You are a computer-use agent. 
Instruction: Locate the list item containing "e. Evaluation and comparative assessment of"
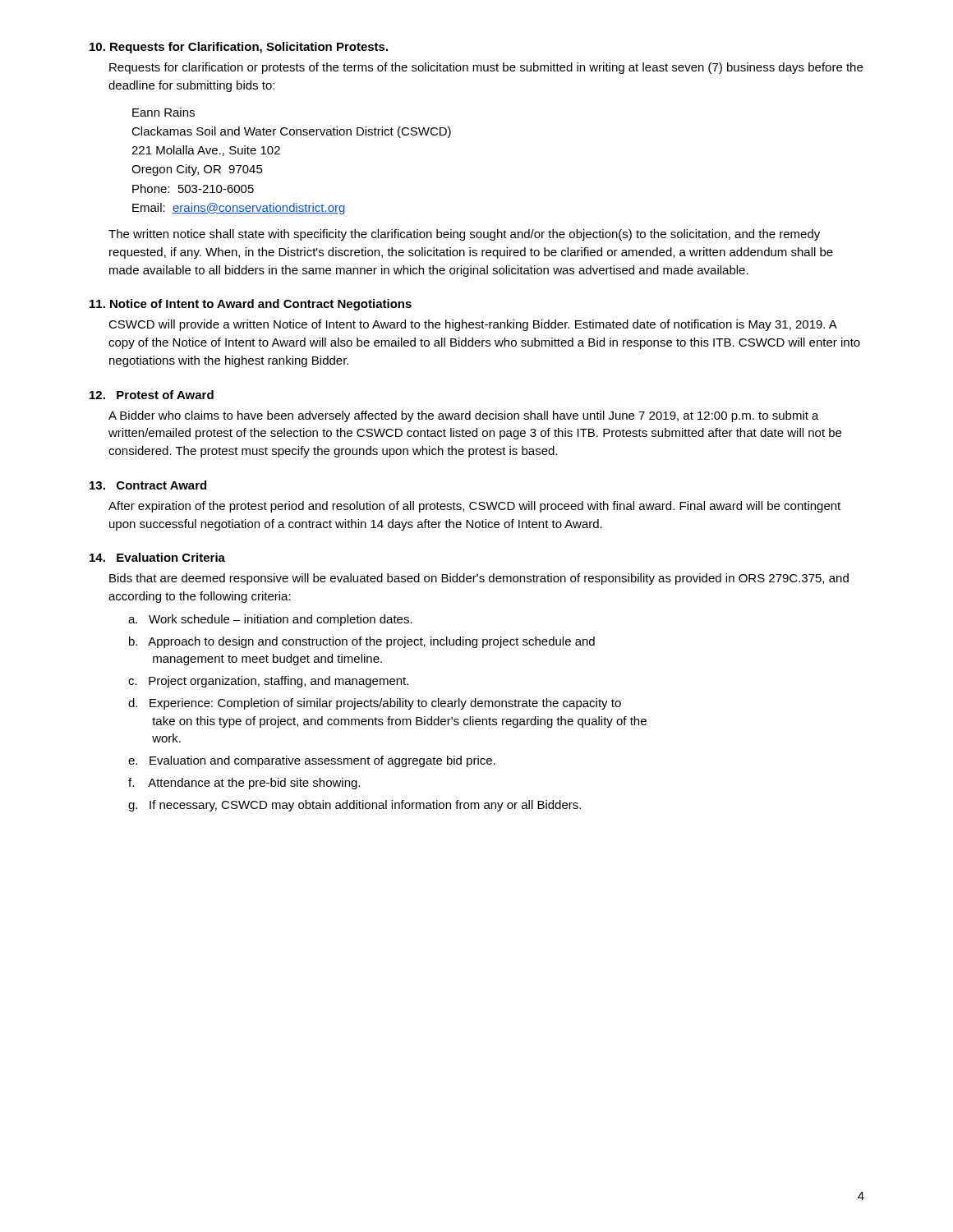click(312, 760)
